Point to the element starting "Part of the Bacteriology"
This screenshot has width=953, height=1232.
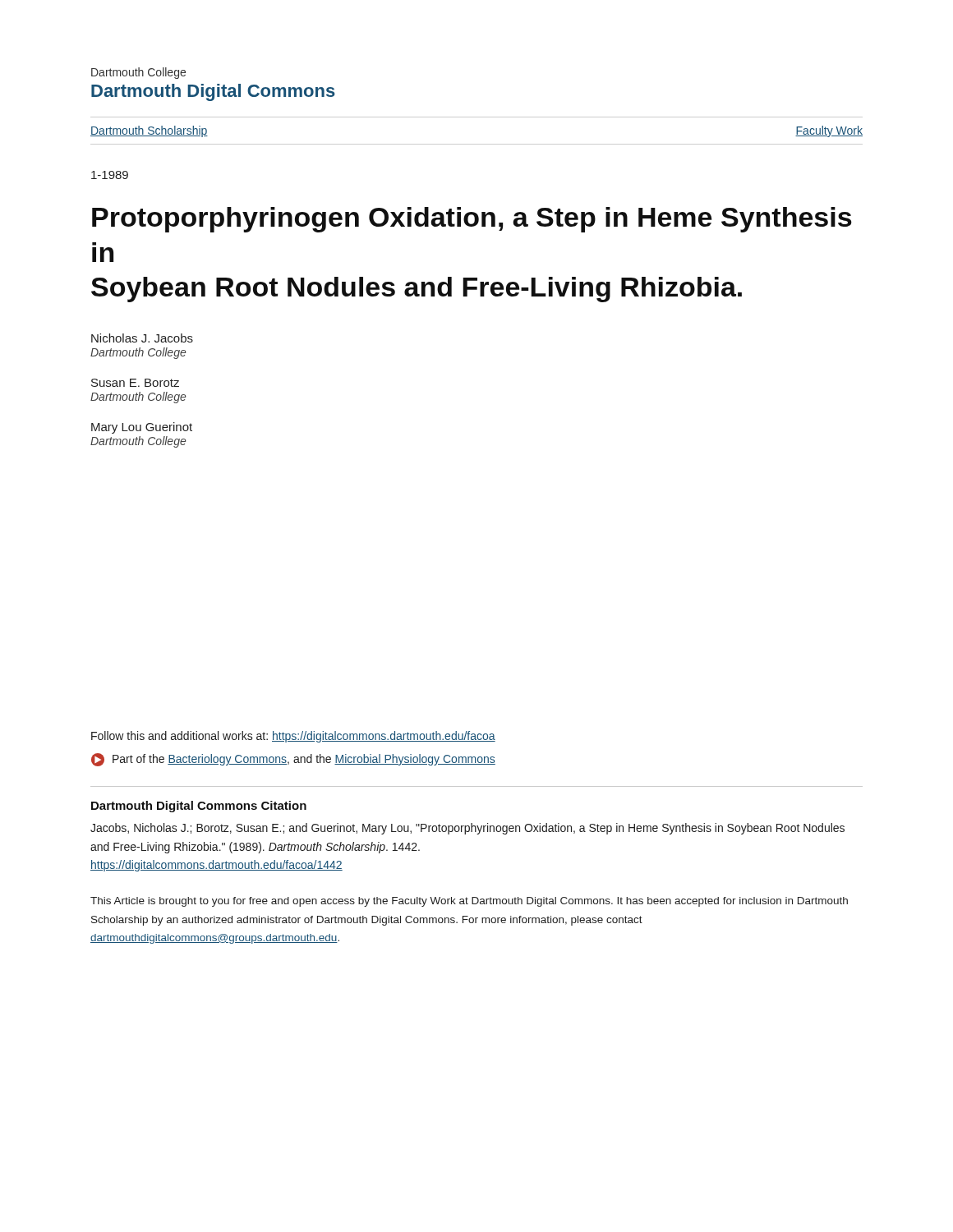pos(293,760)
